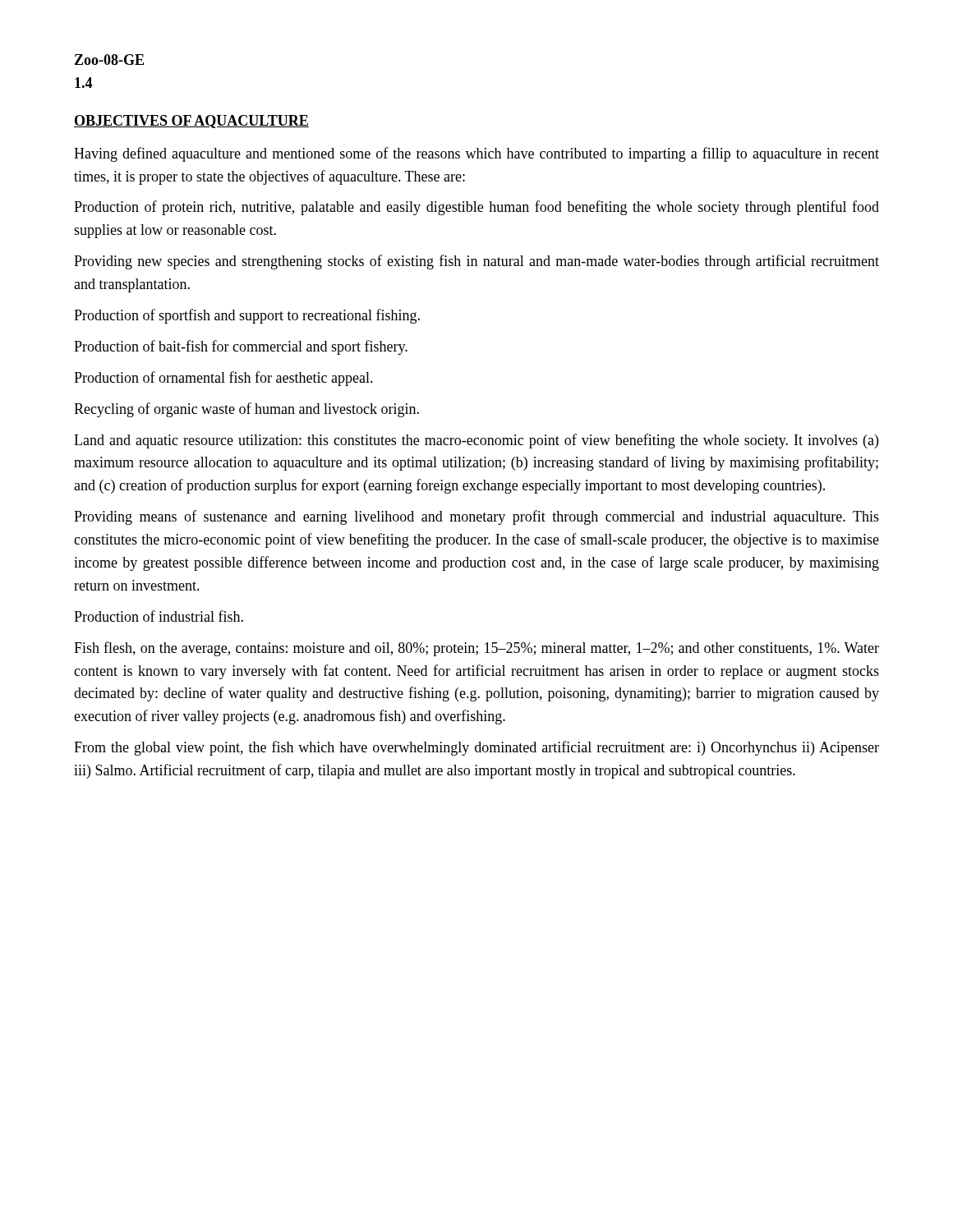Navigate to the text starting "Production of protein rich, nutritive, palatable and easily"
This screenshot has height=1232, width=953.
pos(476,219)
